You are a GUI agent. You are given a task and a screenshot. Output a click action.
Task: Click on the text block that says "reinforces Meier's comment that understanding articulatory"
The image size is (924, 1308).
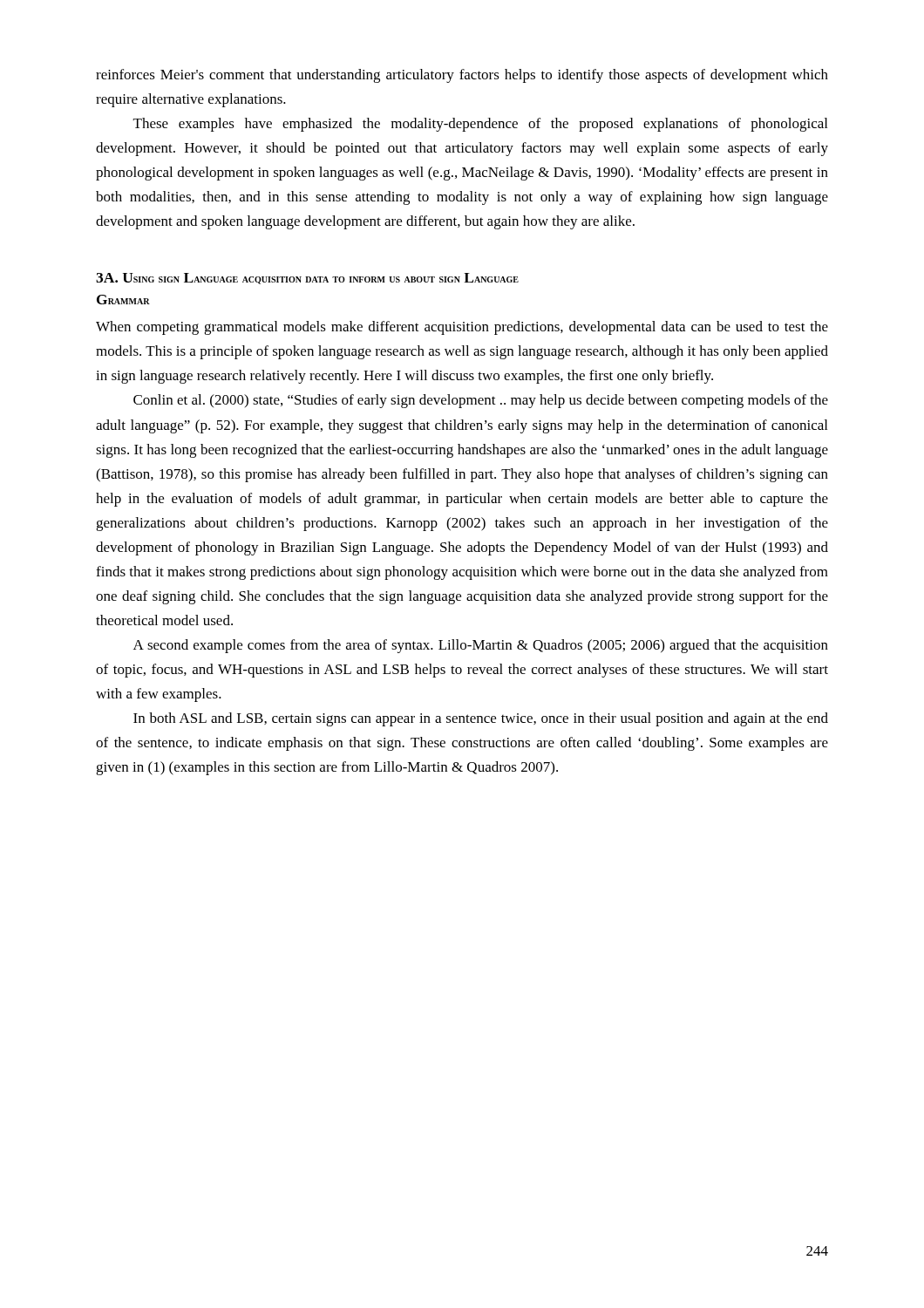(x=462, y=87)
